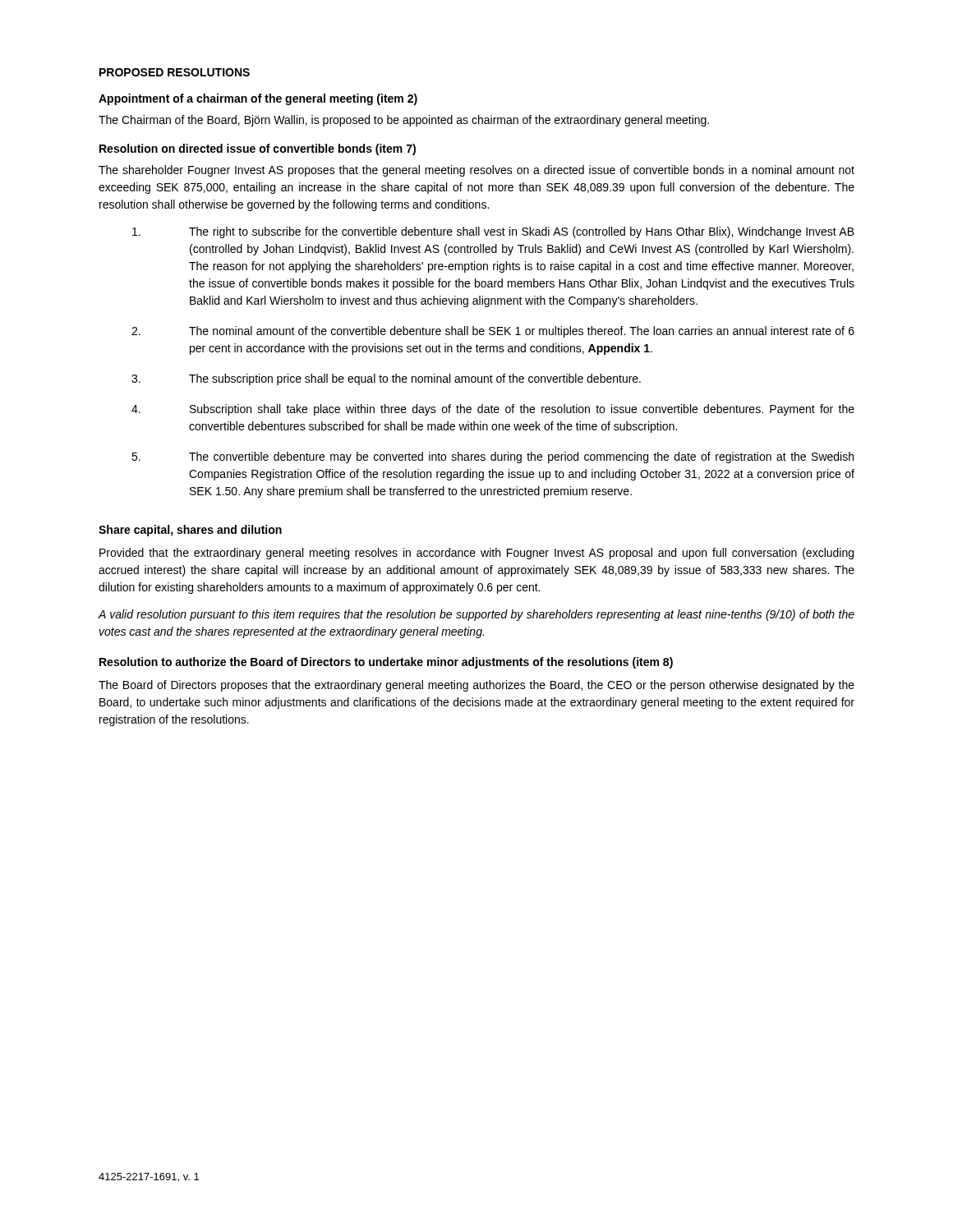Find the section header on this page that starts "Resolution on directed"

(x=257, y=149)
